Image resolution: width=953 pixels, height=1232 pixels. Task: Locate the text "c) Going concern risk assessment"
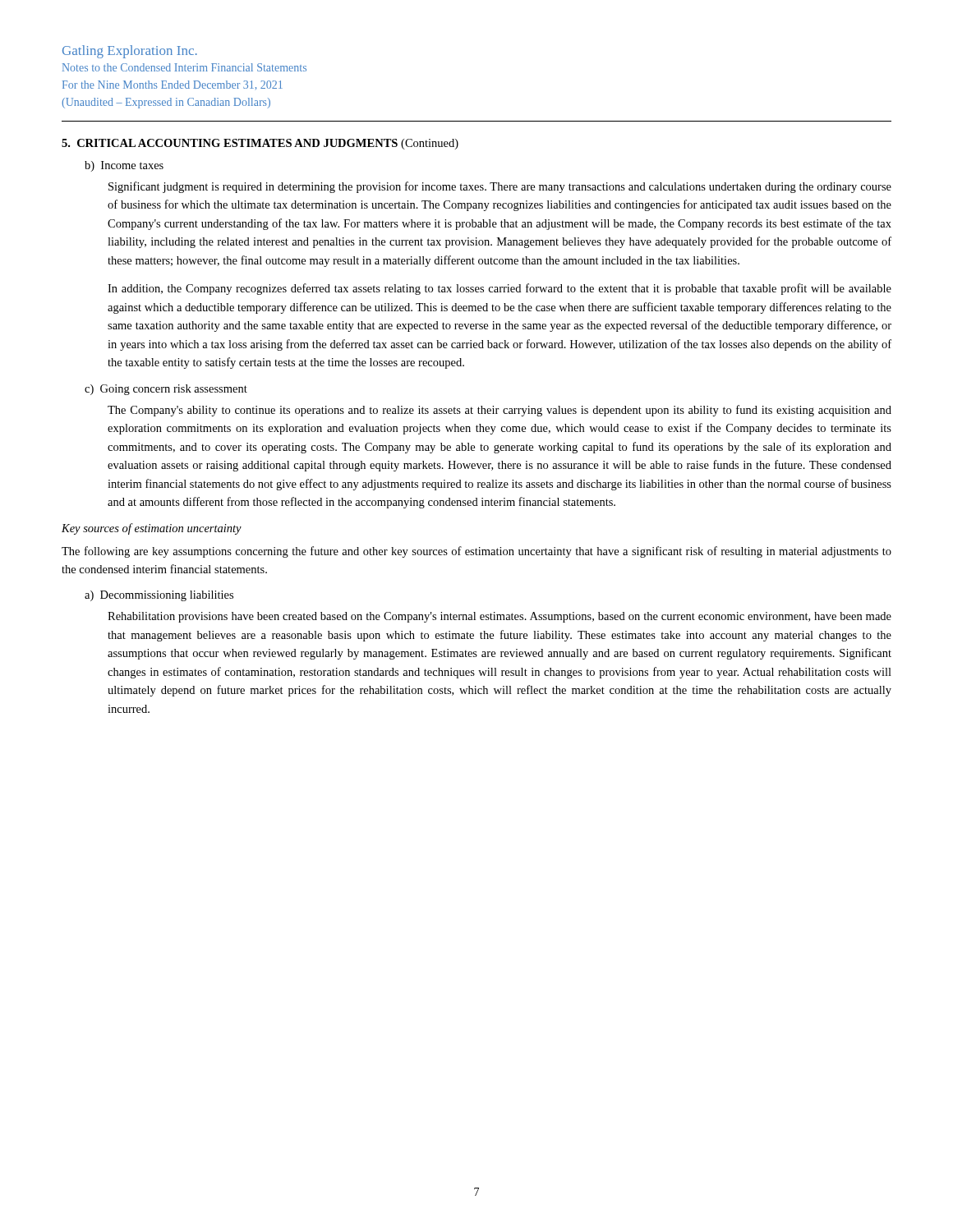(x=166, y=388)
